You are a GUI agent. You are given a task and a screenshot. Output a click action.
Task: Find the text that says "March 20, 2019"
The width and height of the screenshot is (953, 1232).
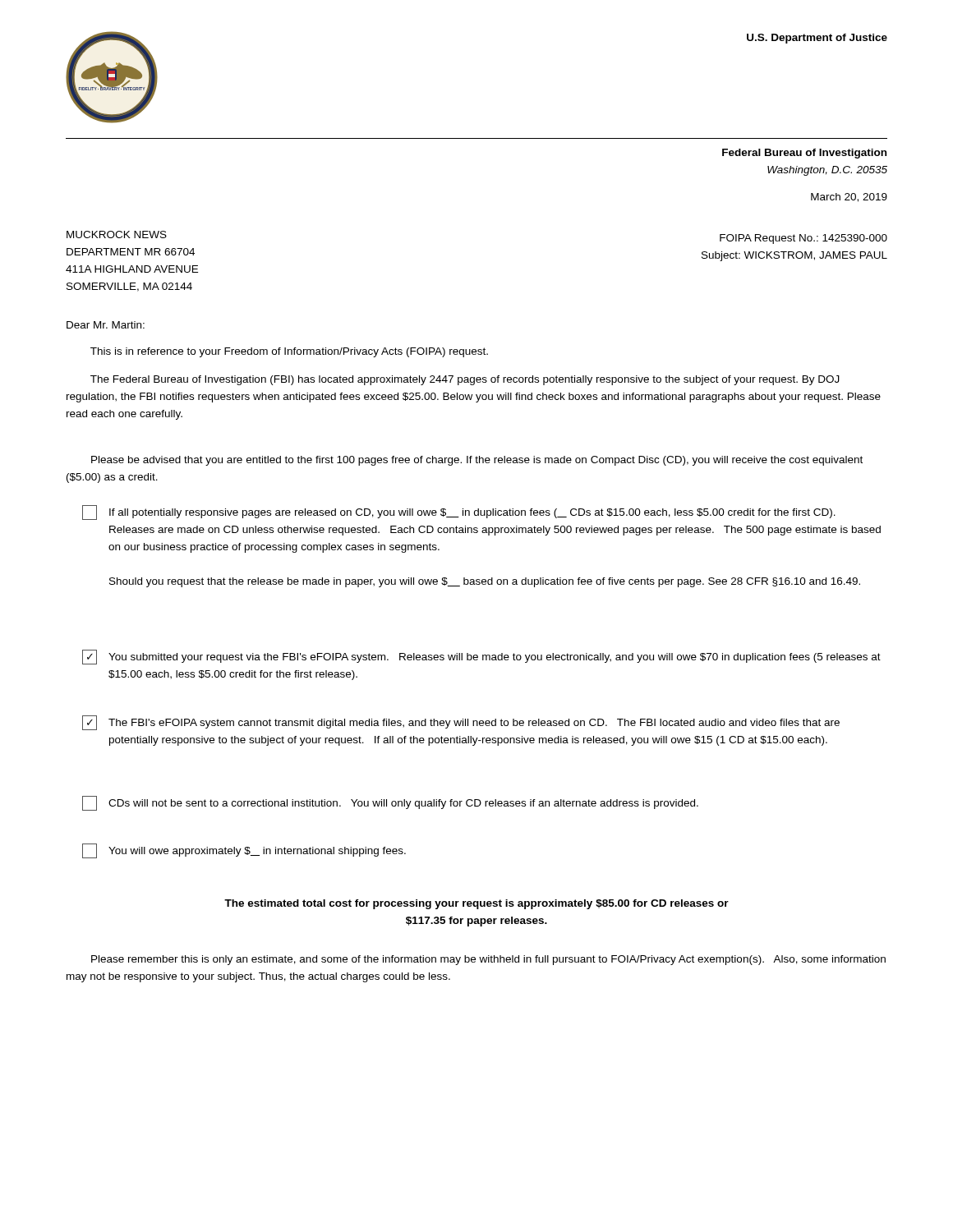click(849, 197)
